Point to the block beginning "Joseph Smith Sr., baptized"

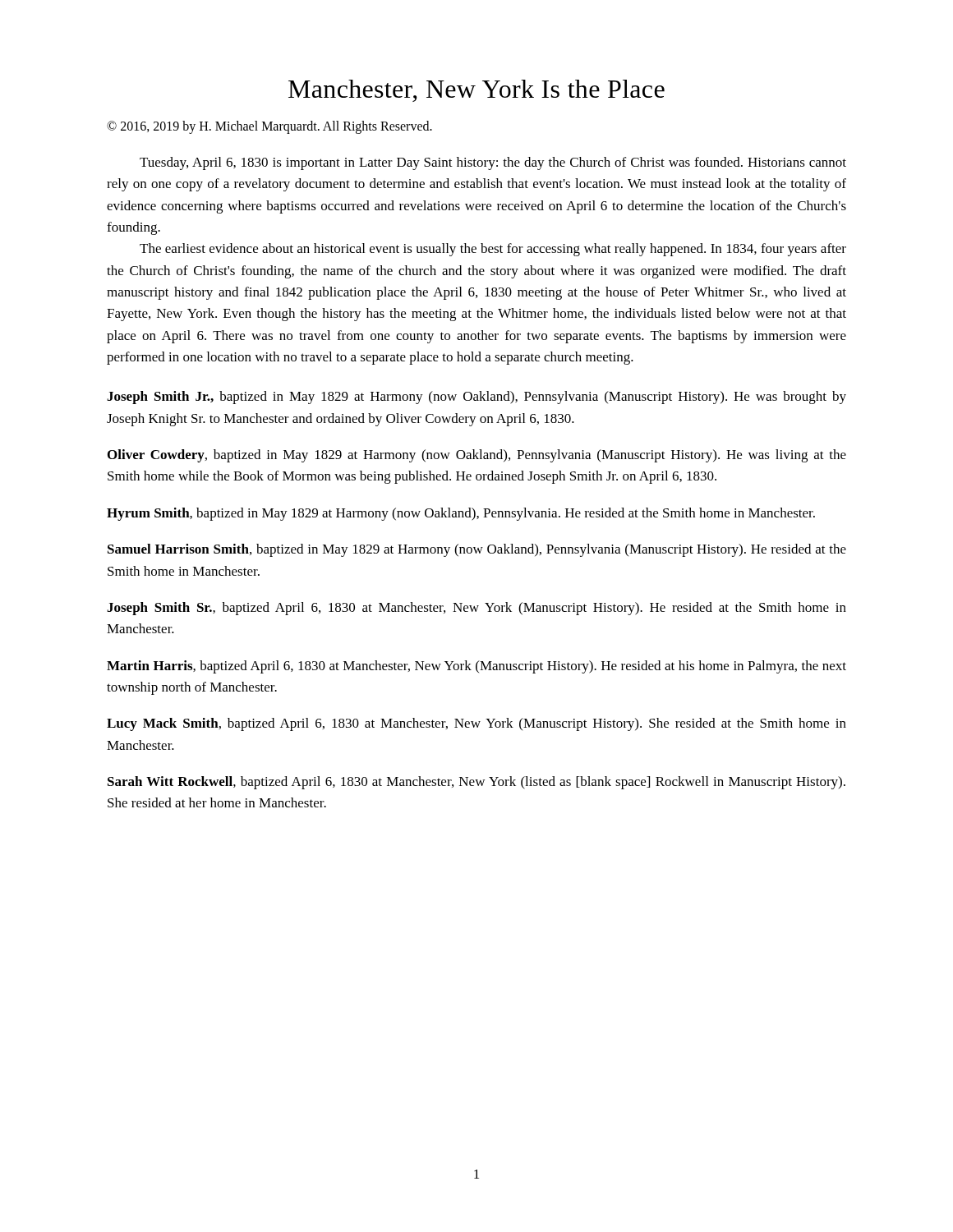point(476,618)
